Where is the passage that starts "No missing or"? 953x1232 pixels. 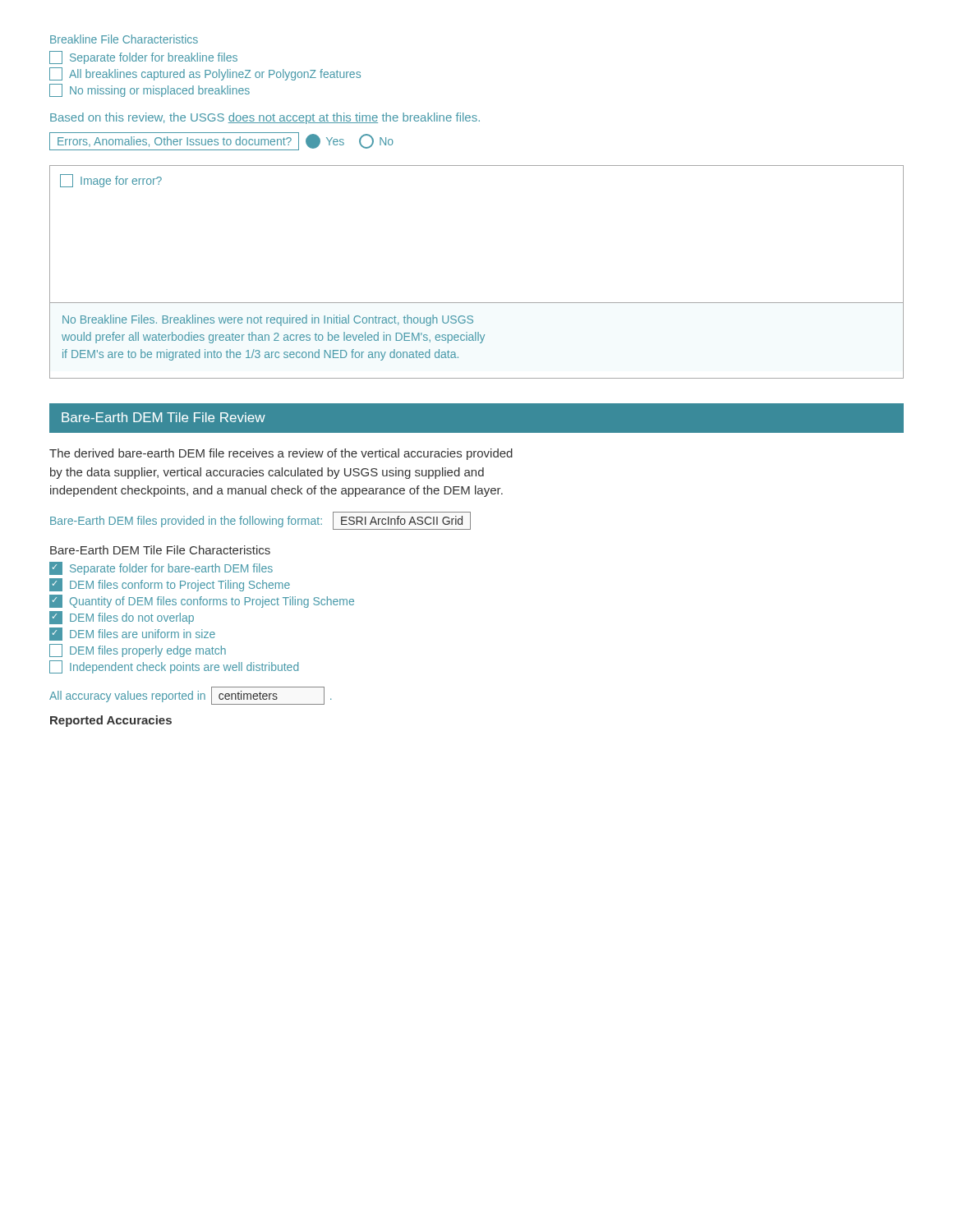coord(150,90)
